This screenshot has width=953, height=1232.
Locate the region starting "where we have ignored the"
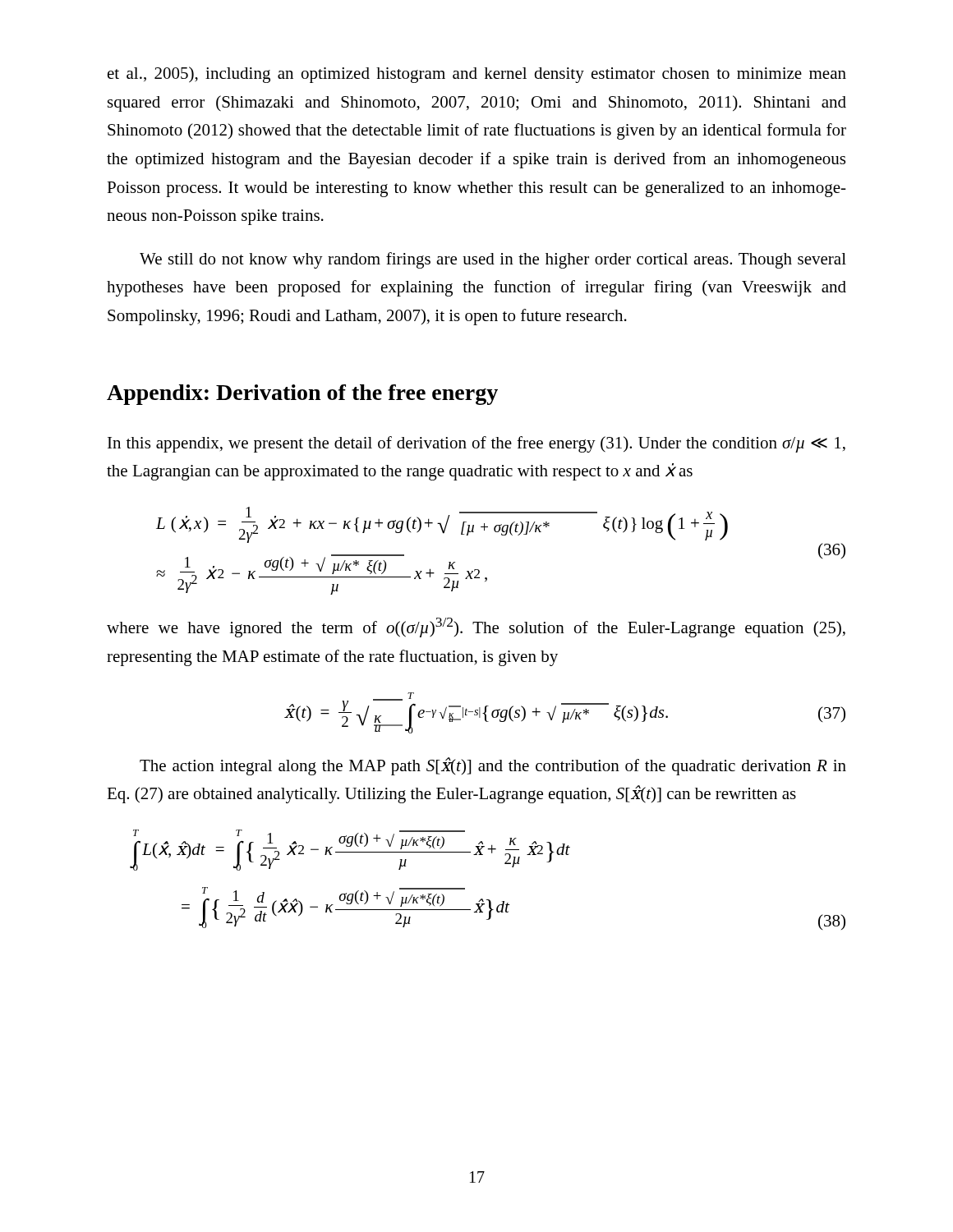(x=476, y=641)
